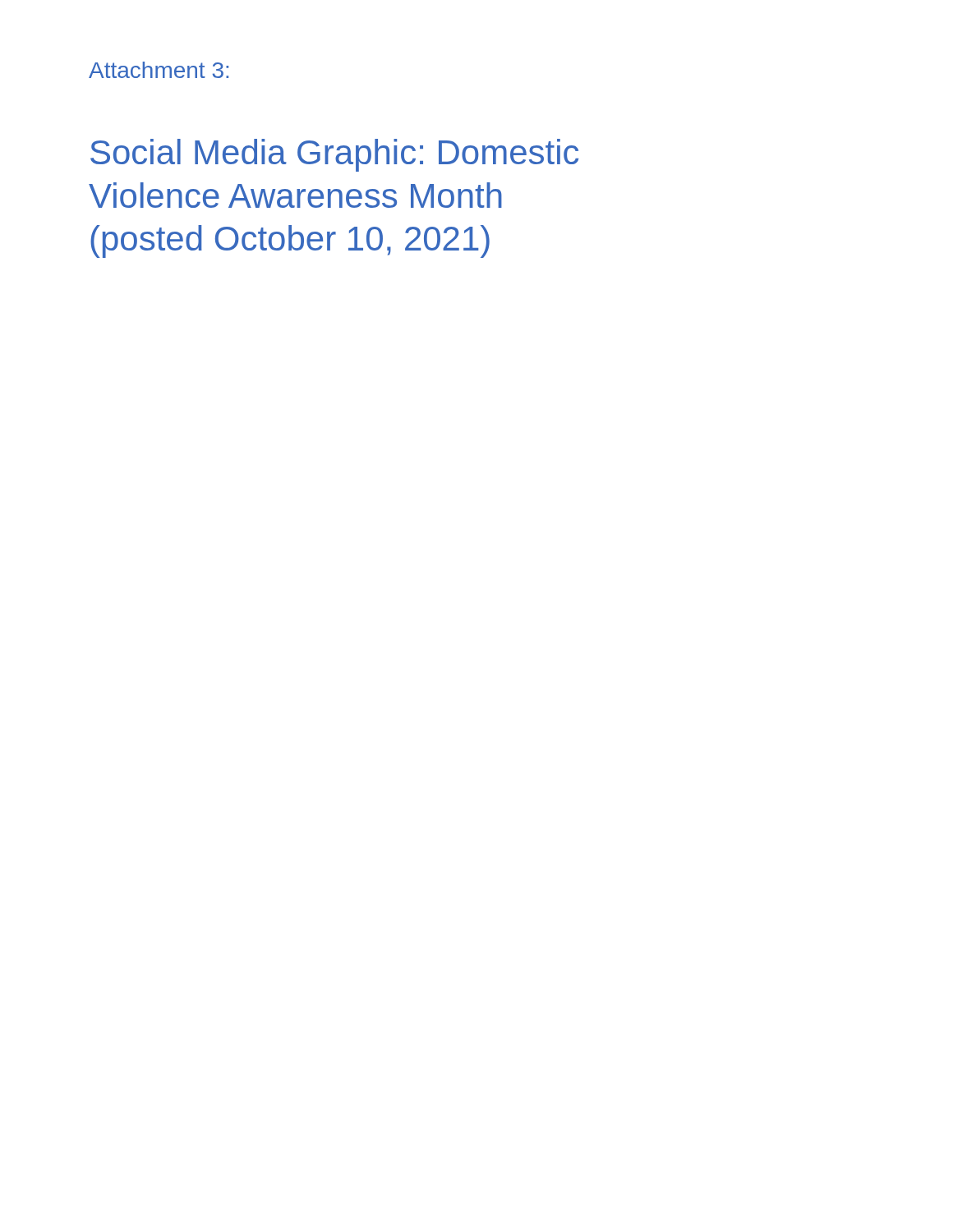The height and width of the screenshot is (1232, 953).
Task: Locate the section header that says "Attachment 3:"
Action: pos(160,70)
